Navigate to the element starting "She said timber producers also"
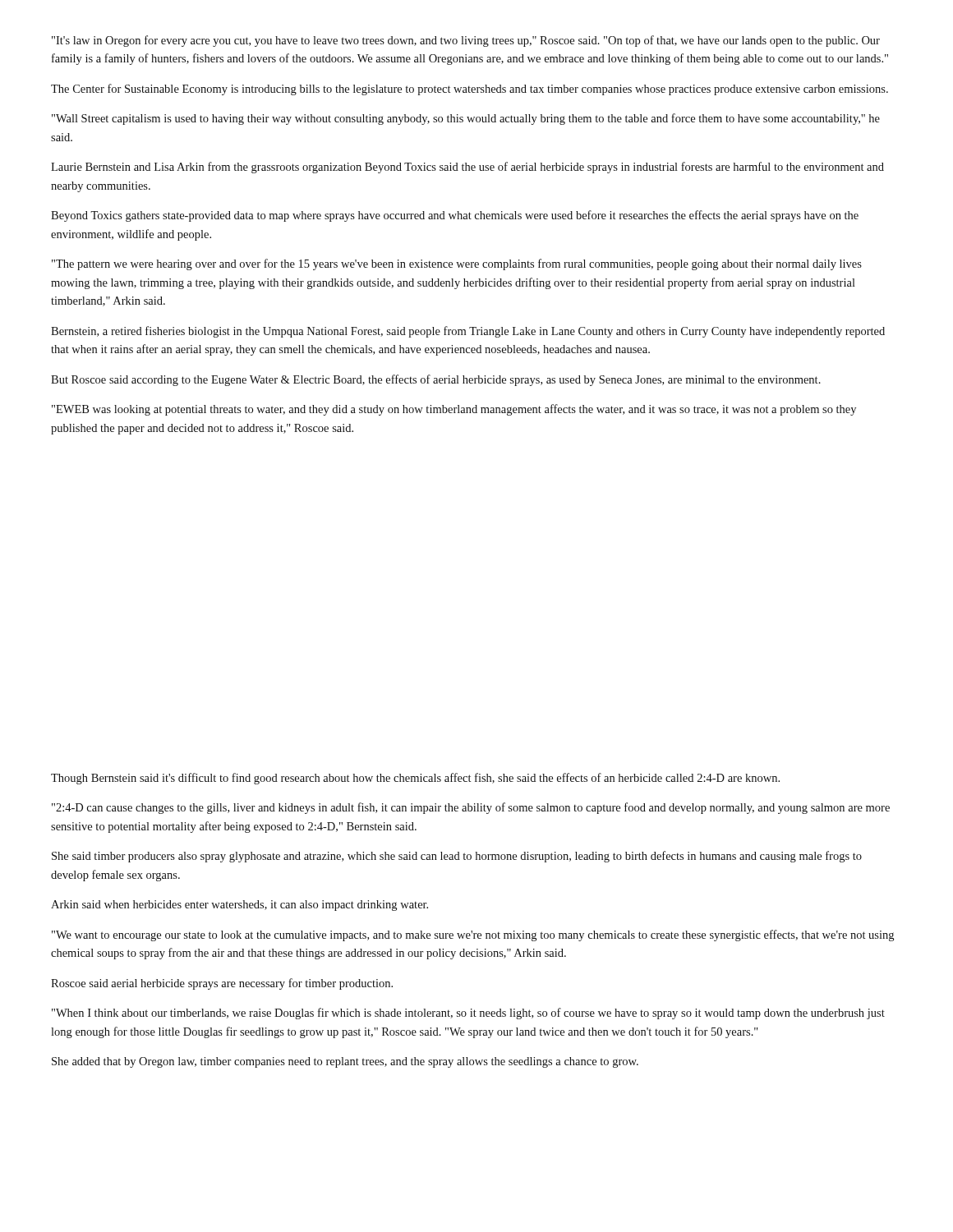The width and height of the screenshot is (953, 1232). pyautogui.click(x=456, y=865)
